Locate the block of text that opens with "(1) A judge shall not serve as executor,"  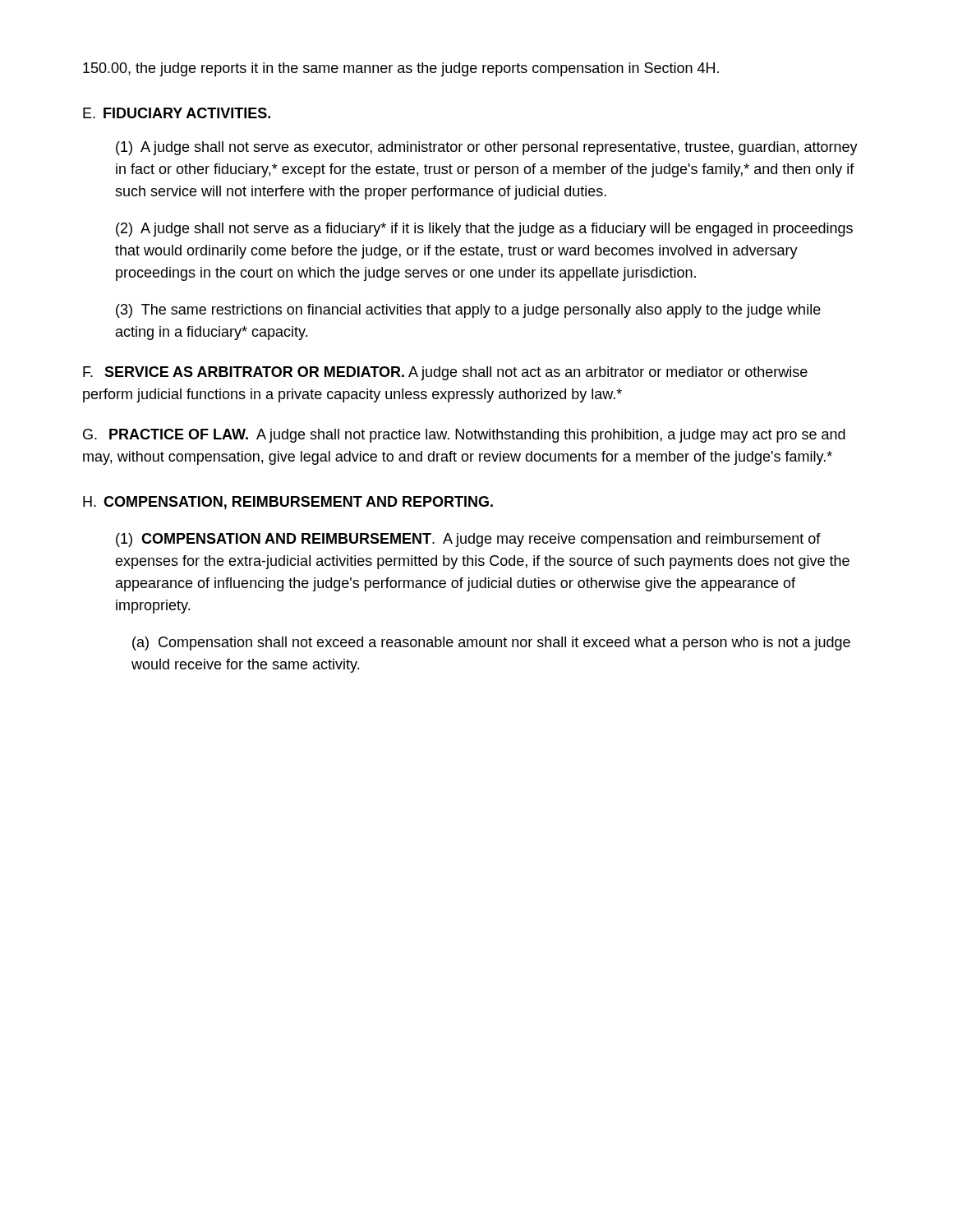486,169
